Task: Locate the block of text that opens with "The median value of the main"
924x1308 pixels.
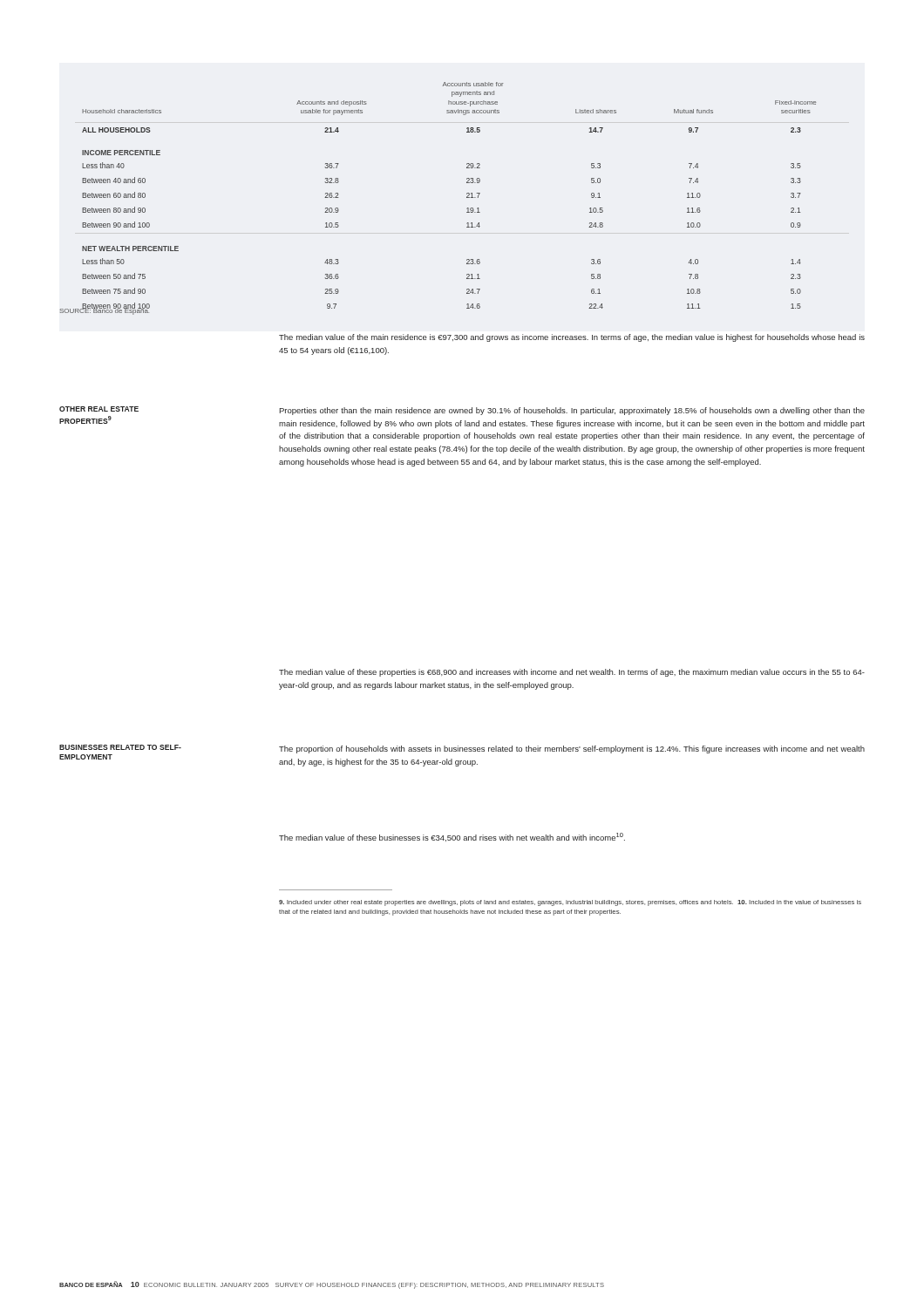Action: click(572, 343)
